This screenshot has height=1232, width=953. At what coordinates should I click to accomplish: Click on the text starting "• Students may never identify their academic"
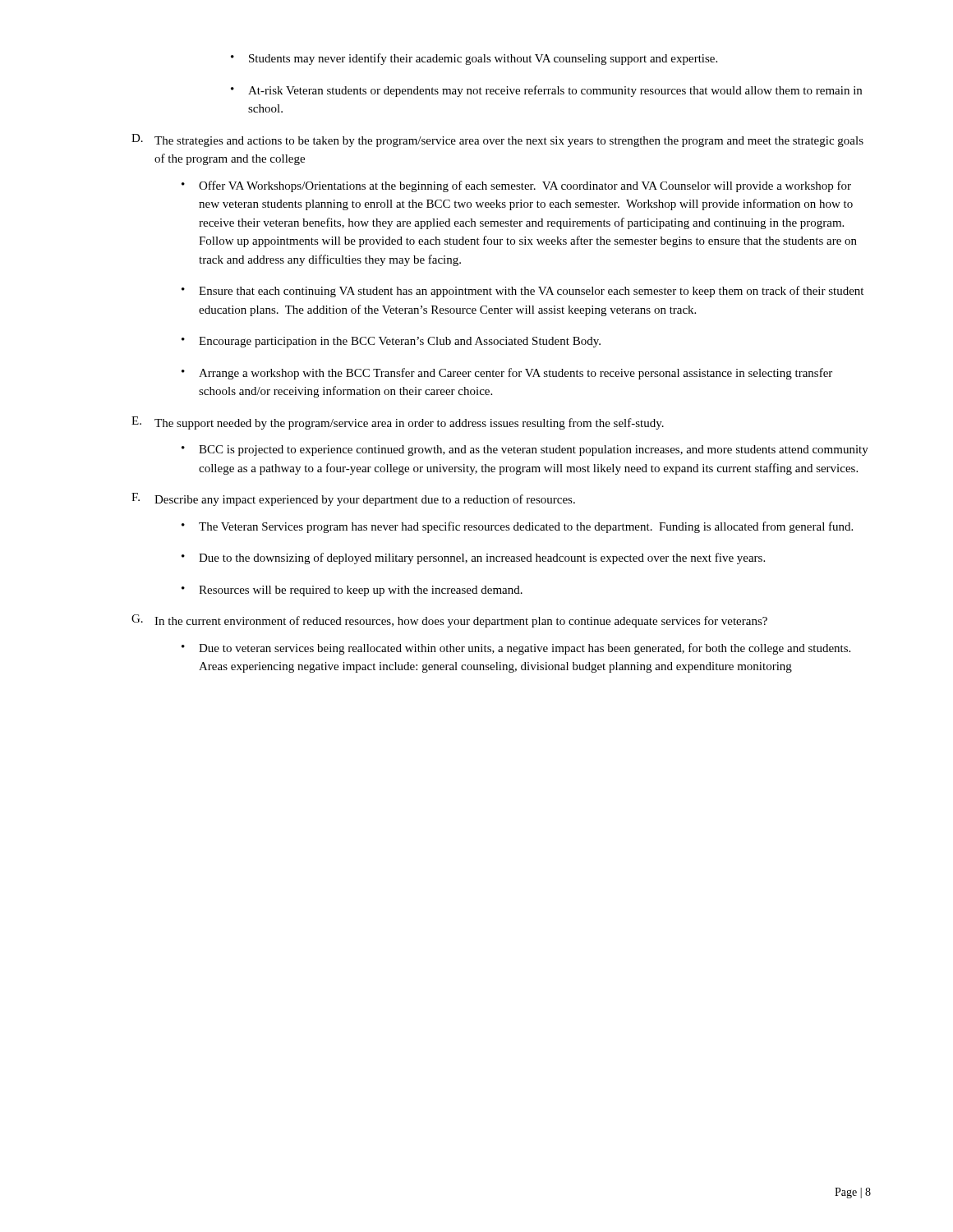coord(550,59)
